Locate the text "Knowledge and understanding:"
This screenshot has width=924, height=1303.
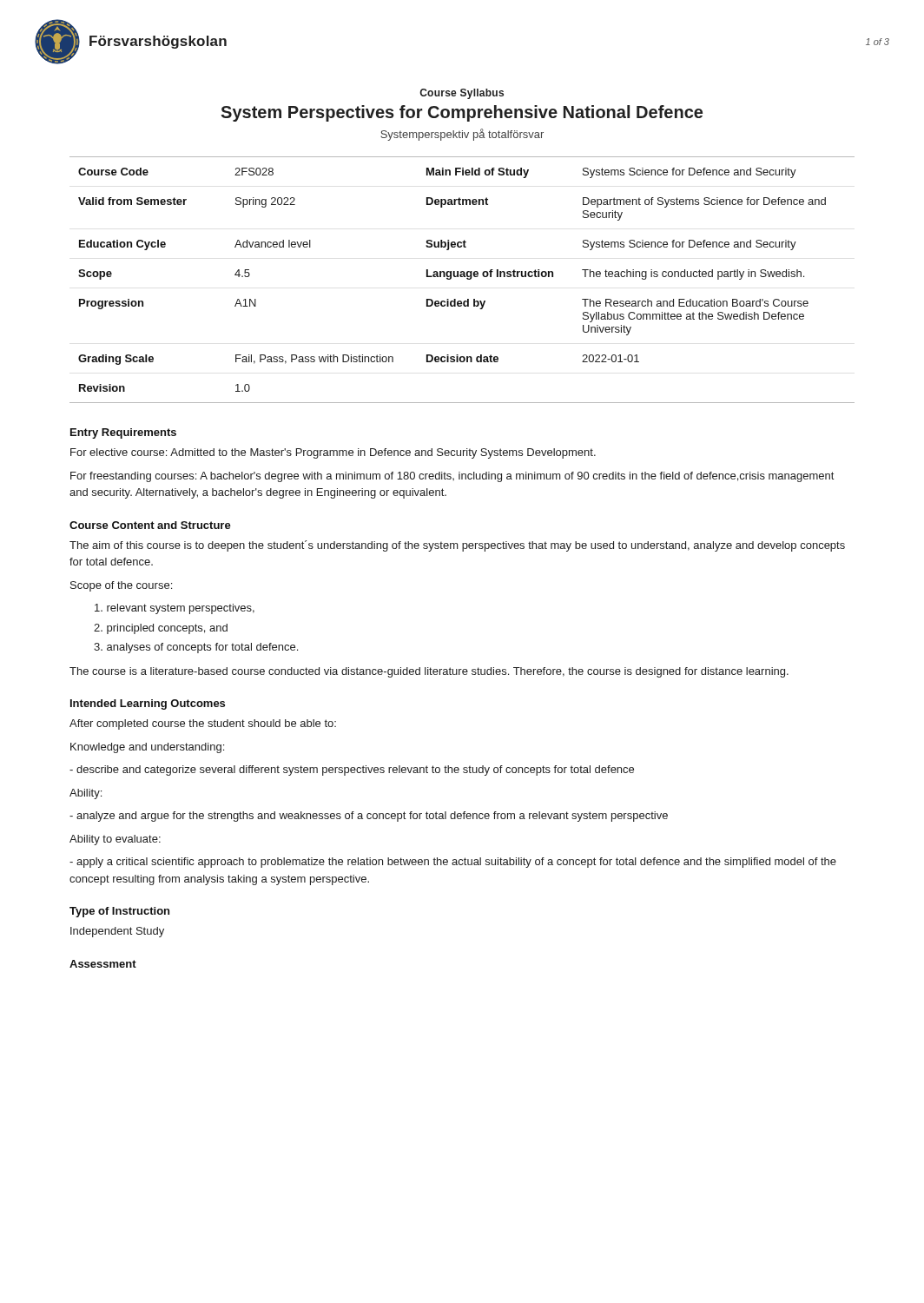[x=147, y=746]
